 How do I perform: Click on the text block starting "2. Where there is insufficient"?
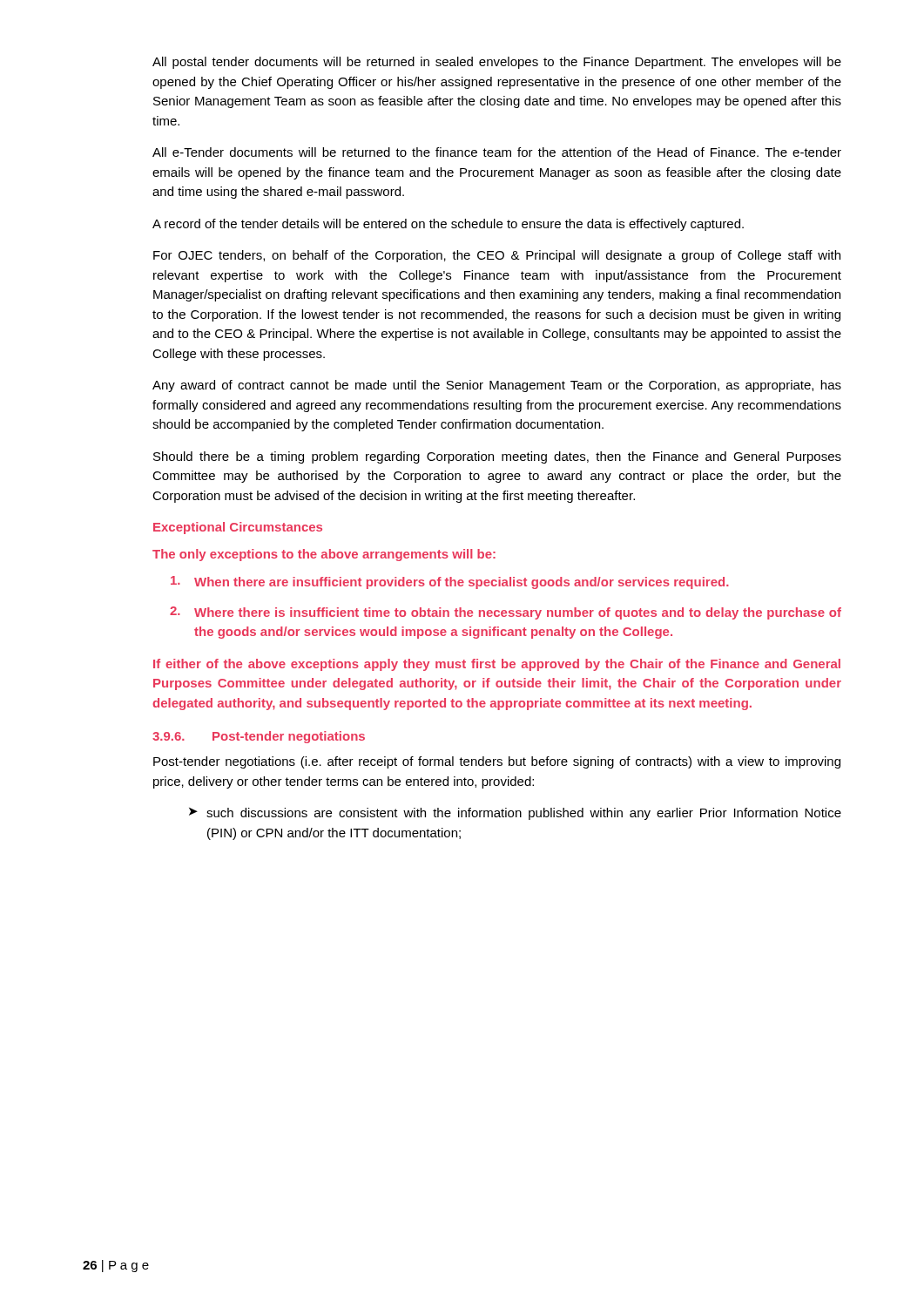tap(506, 622)
